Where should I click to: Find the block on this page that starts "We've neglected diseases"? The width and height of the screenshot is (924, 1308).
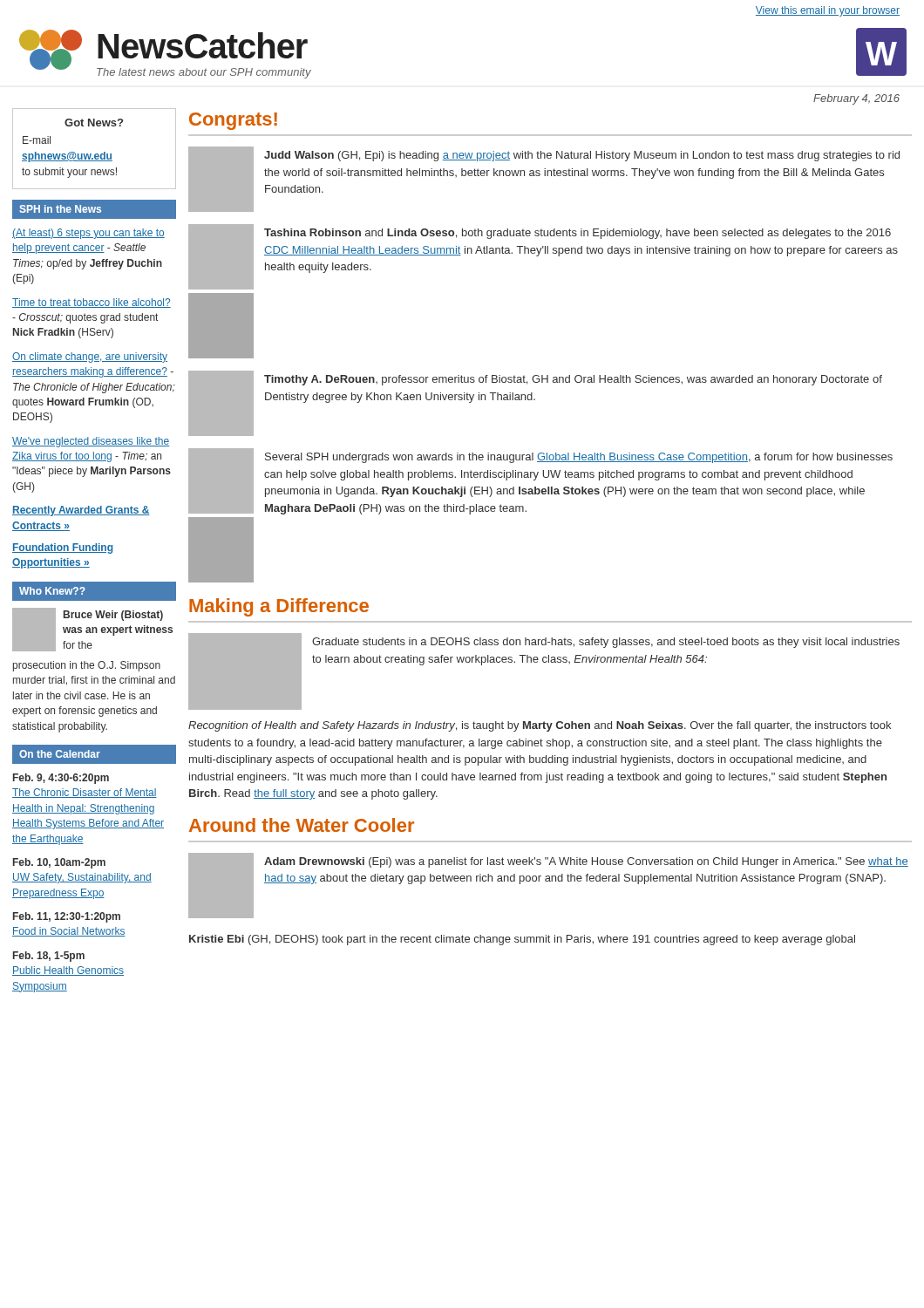click(x=92, y=464)
